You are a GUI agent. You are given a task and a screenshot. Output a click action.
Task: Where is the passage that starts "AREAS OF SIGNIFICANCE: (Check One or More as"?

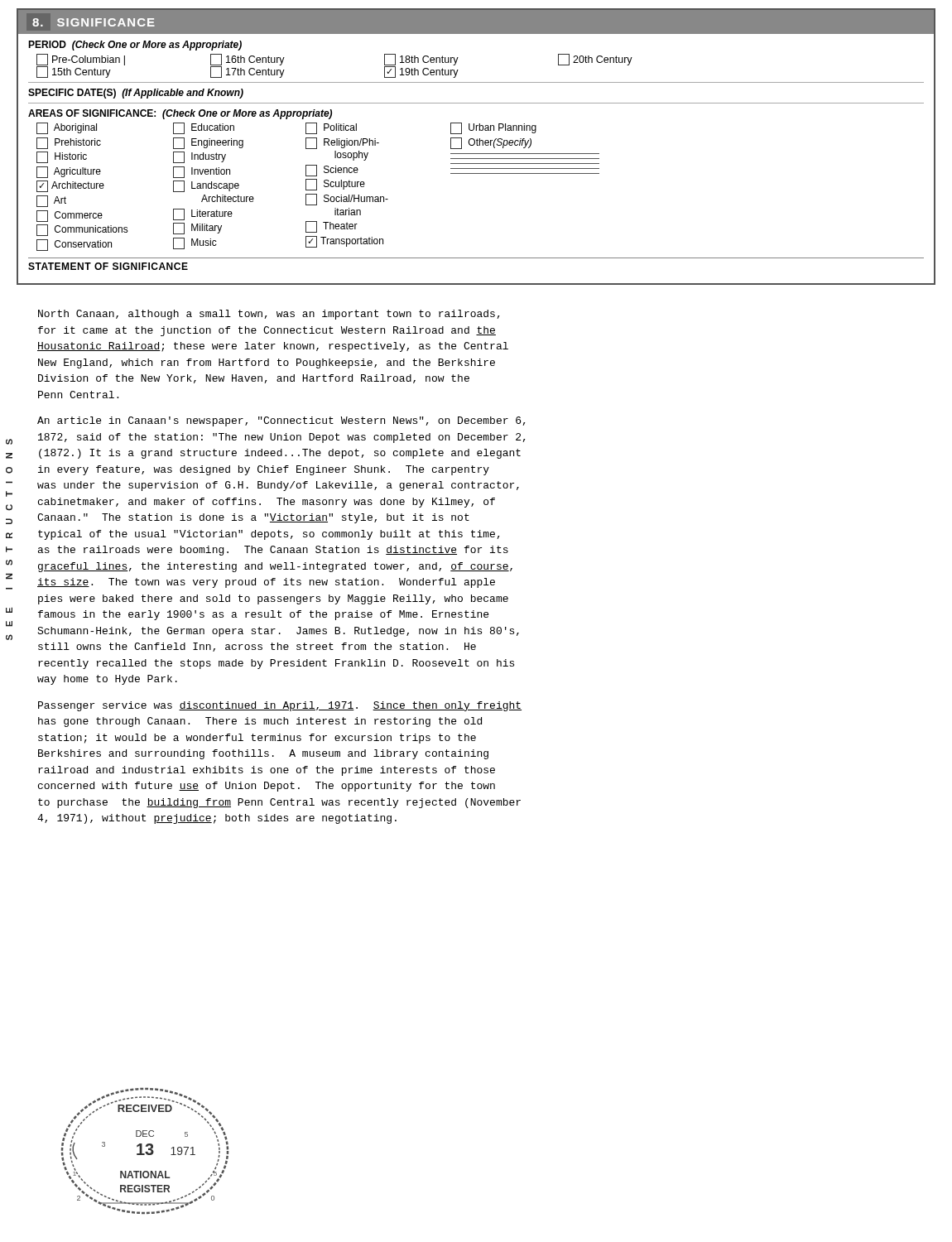tap(180, 113)
